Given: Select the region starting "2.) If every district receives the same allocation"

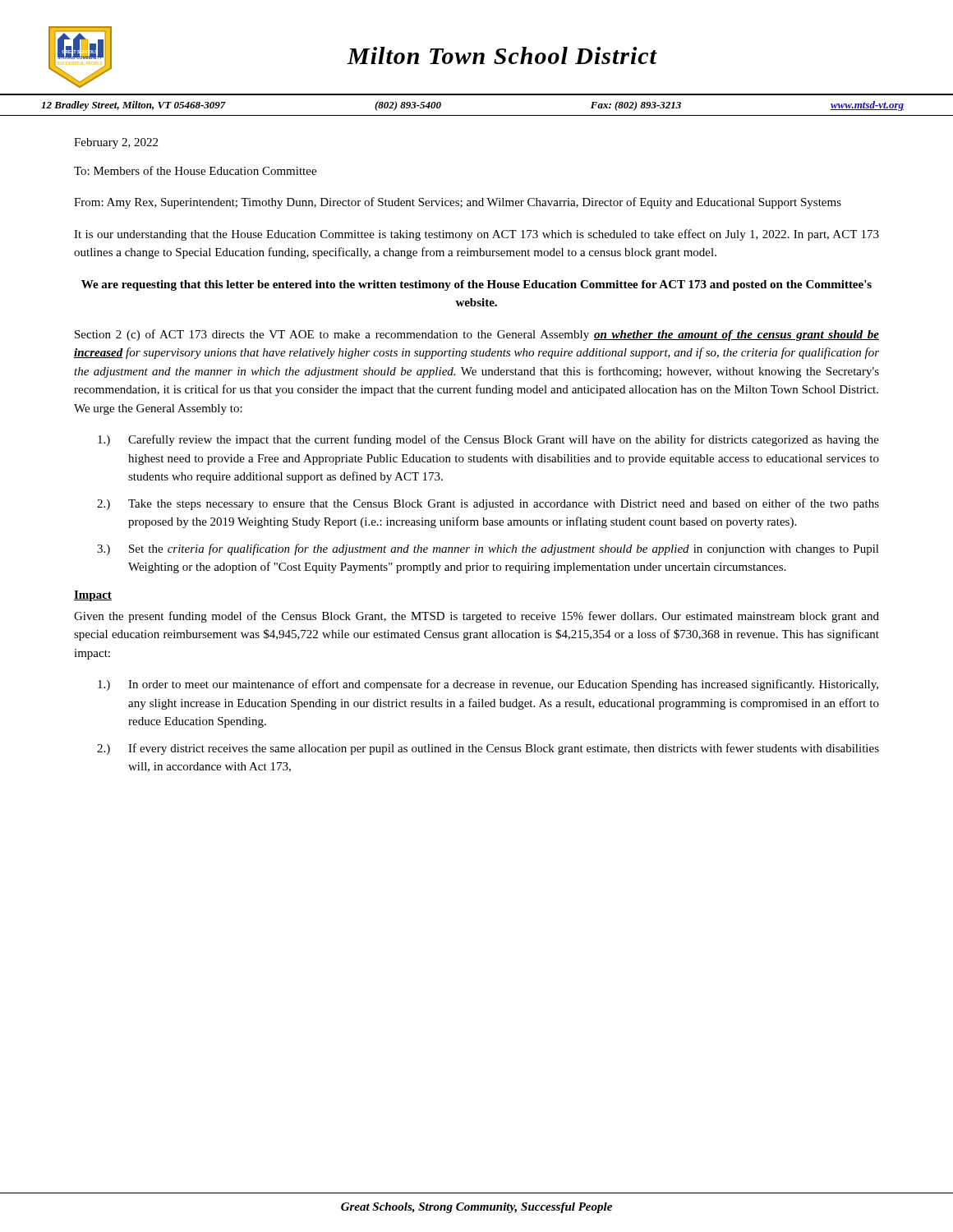Looking at the screenshot, I should 476,757.
